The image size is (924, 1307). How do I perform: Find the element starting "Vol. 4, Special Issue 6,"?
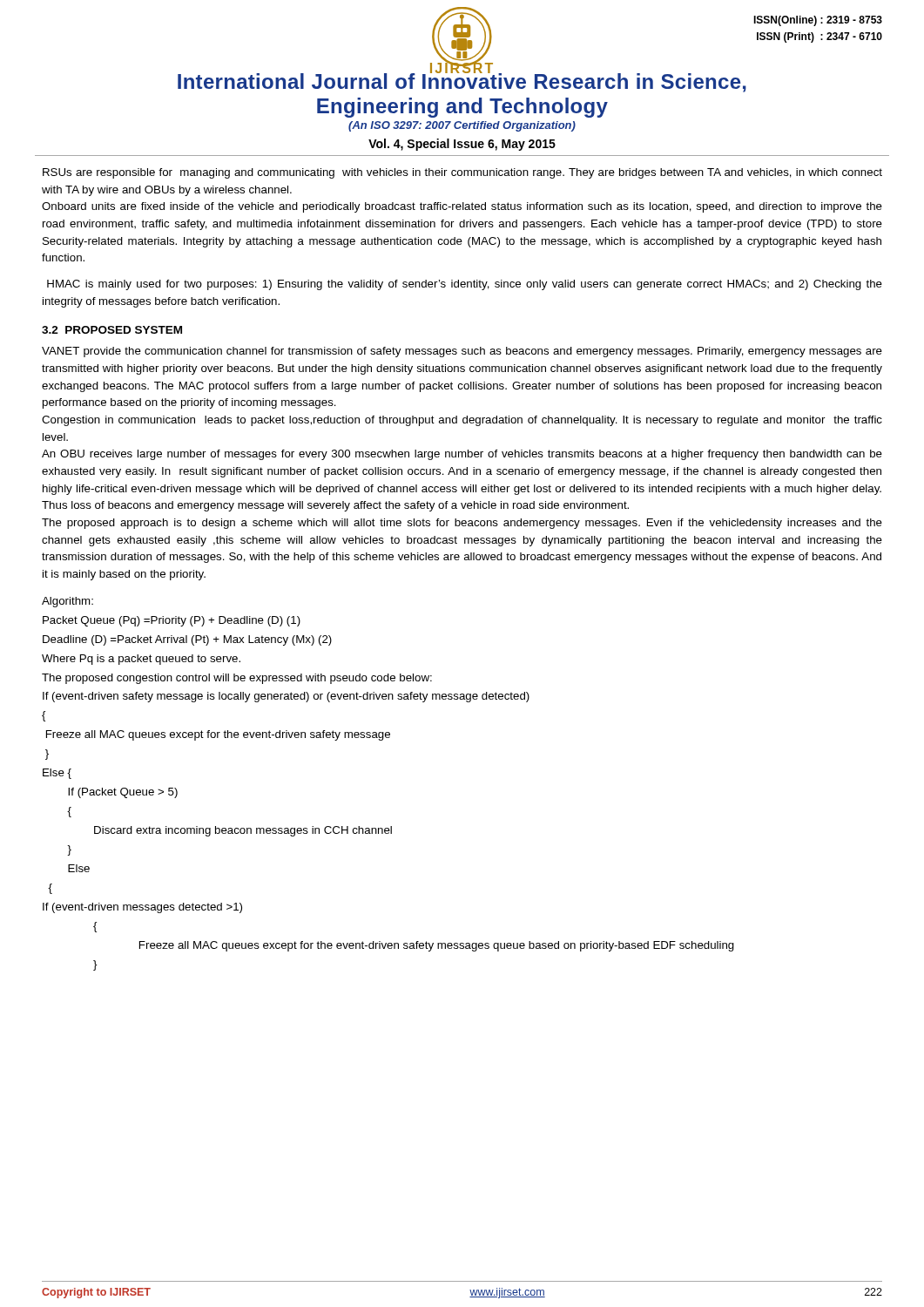[x=462, y=144]
